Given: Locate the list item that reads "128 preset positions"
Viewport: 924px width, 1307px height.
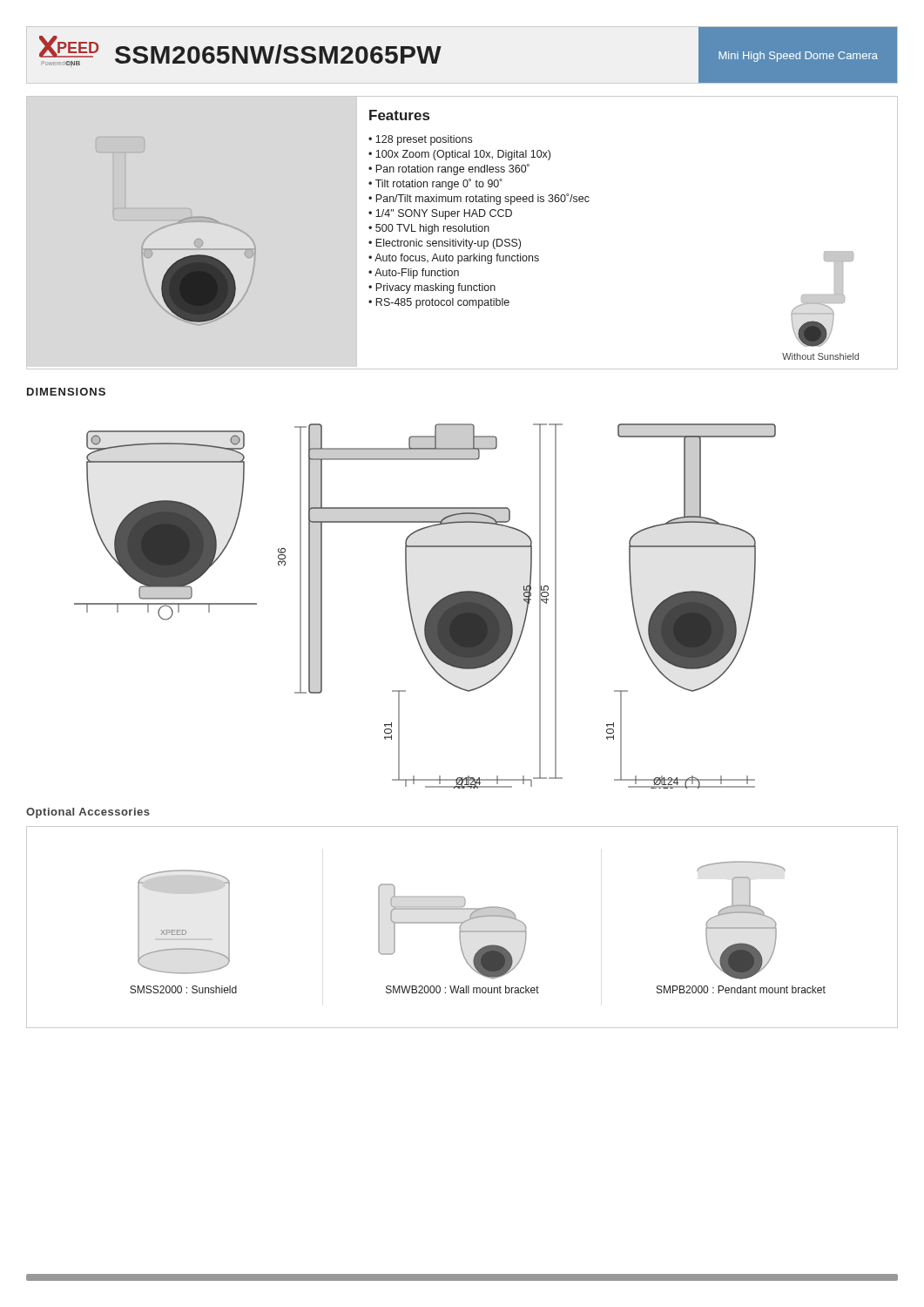Looking at the screenshot, I should (x=424, y=139).
